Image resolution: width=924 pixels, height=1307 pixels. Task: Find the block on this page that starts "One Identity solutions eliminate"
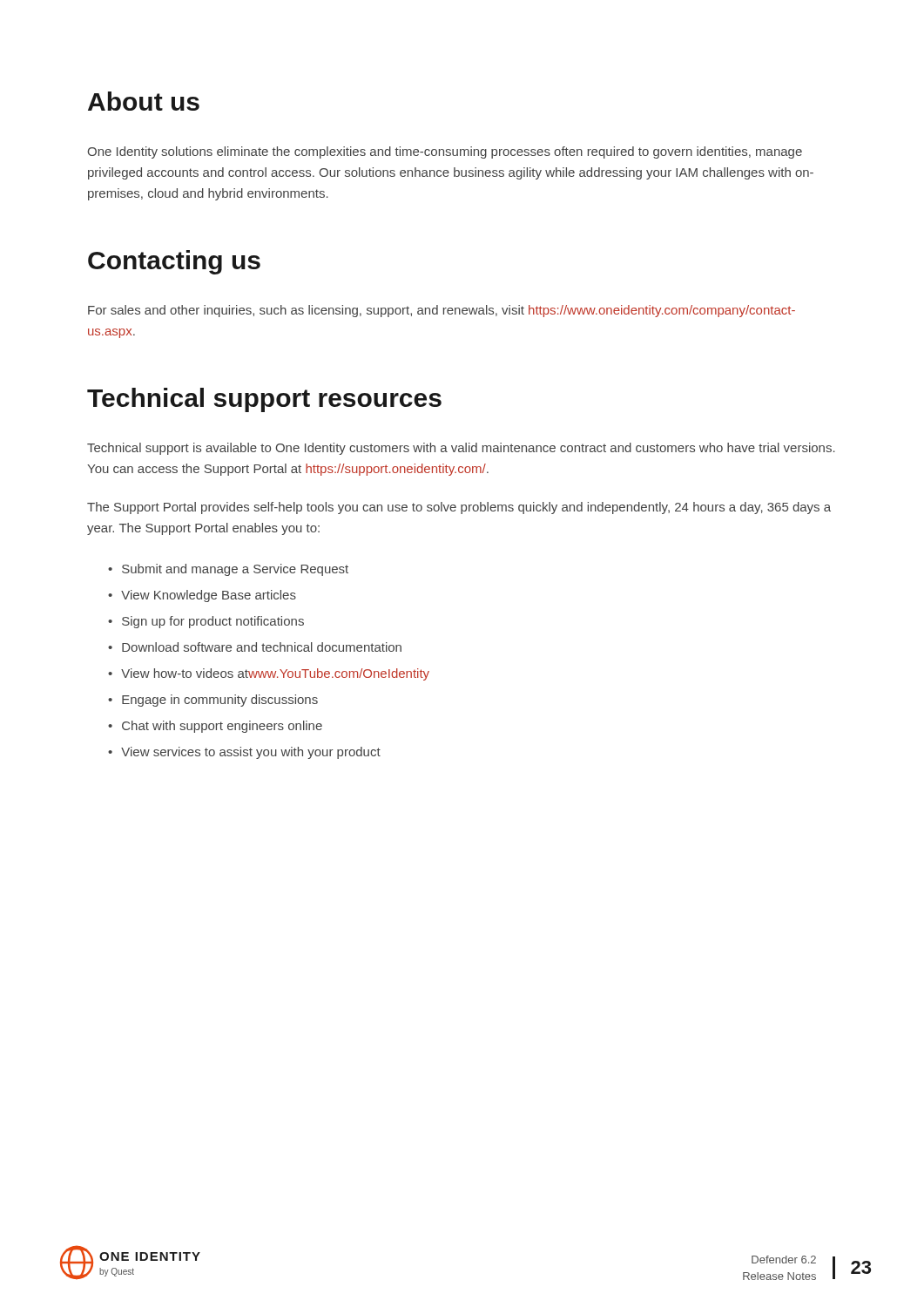point(462,173)
